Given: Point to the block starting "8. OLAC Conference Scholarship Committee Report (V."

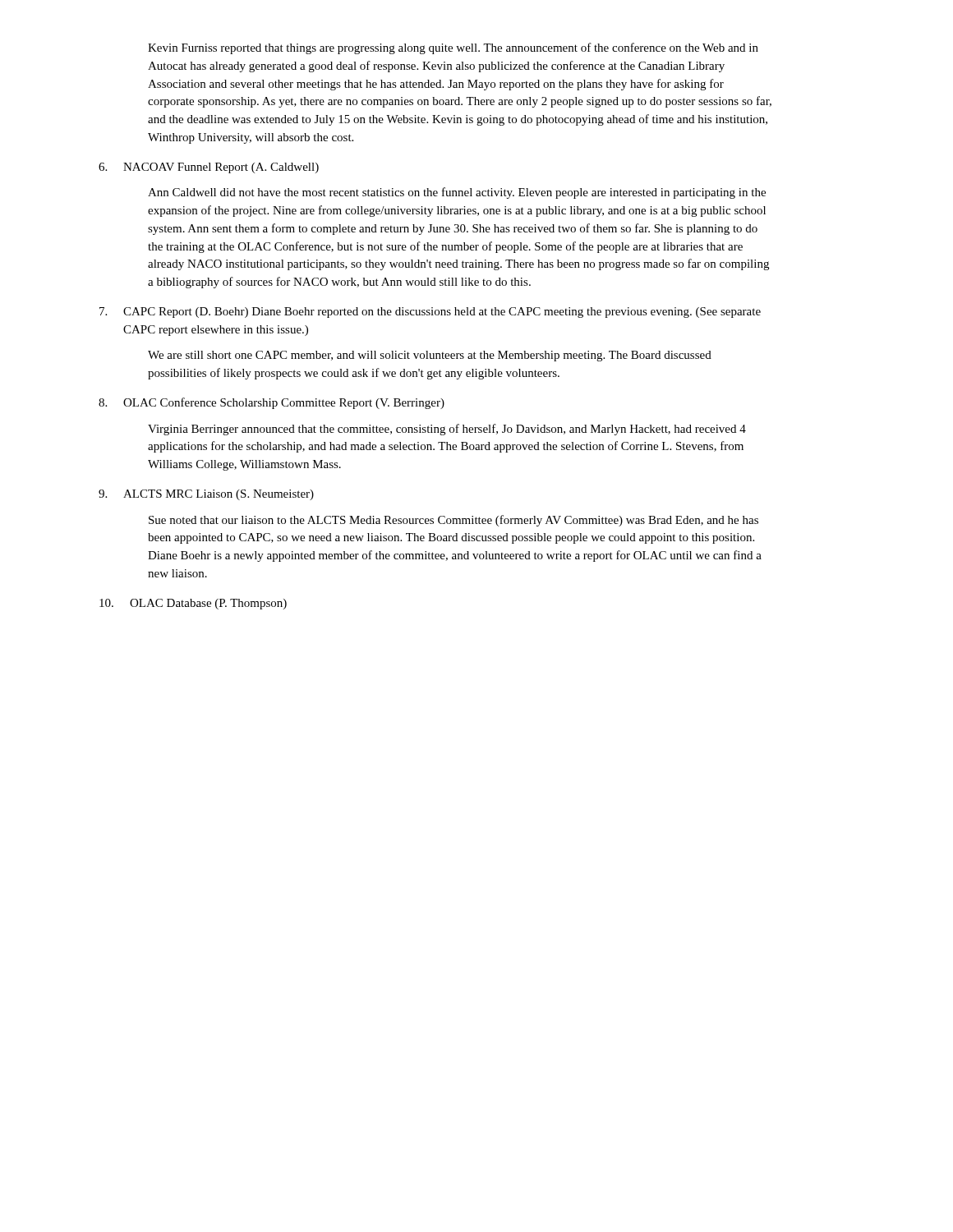Looking at the screenshot, I should pyautogui.click(x=435, y=403).
